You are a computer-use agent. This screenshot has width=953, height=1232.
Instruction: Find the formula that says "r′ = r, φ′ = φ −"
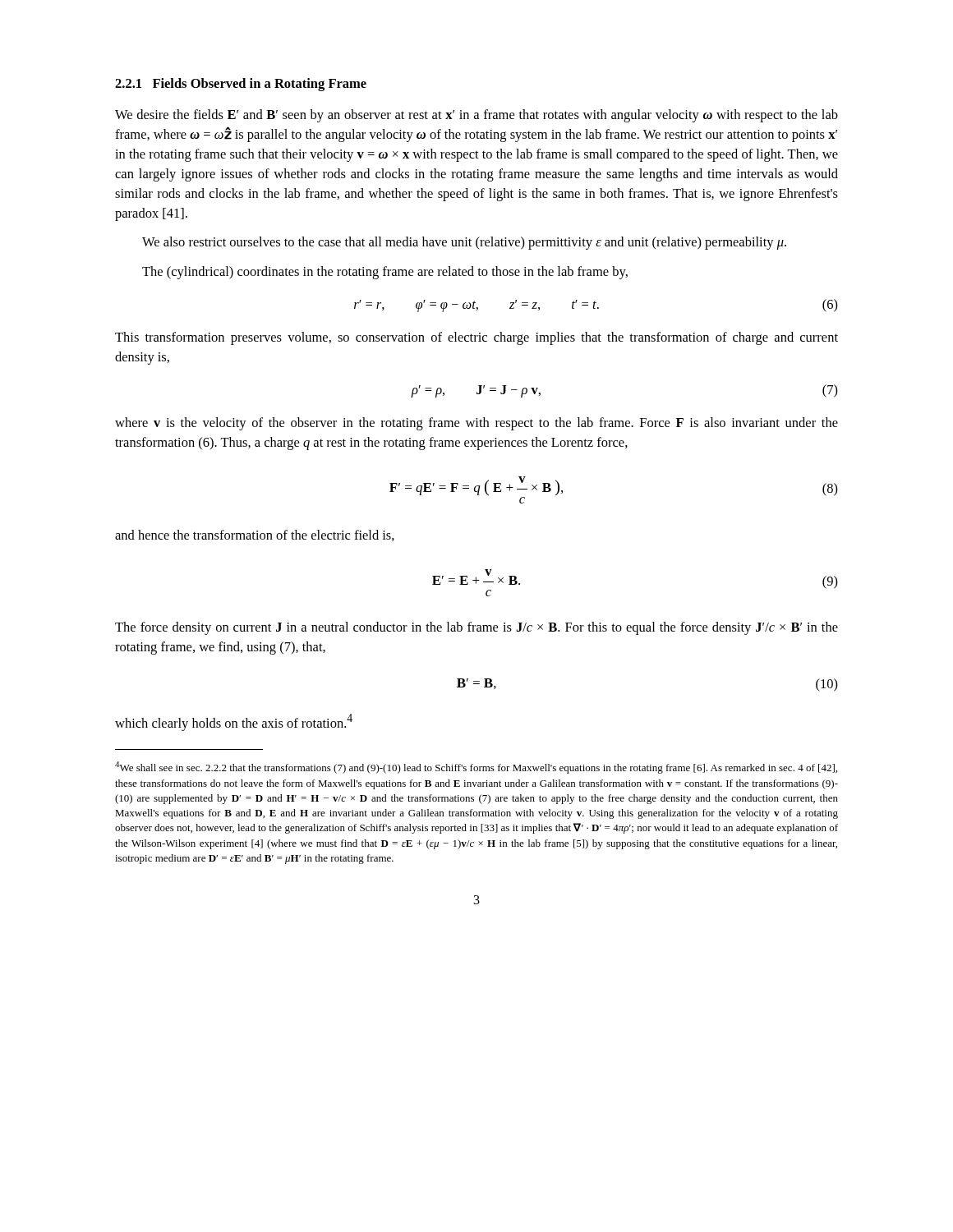pos(596,305)
